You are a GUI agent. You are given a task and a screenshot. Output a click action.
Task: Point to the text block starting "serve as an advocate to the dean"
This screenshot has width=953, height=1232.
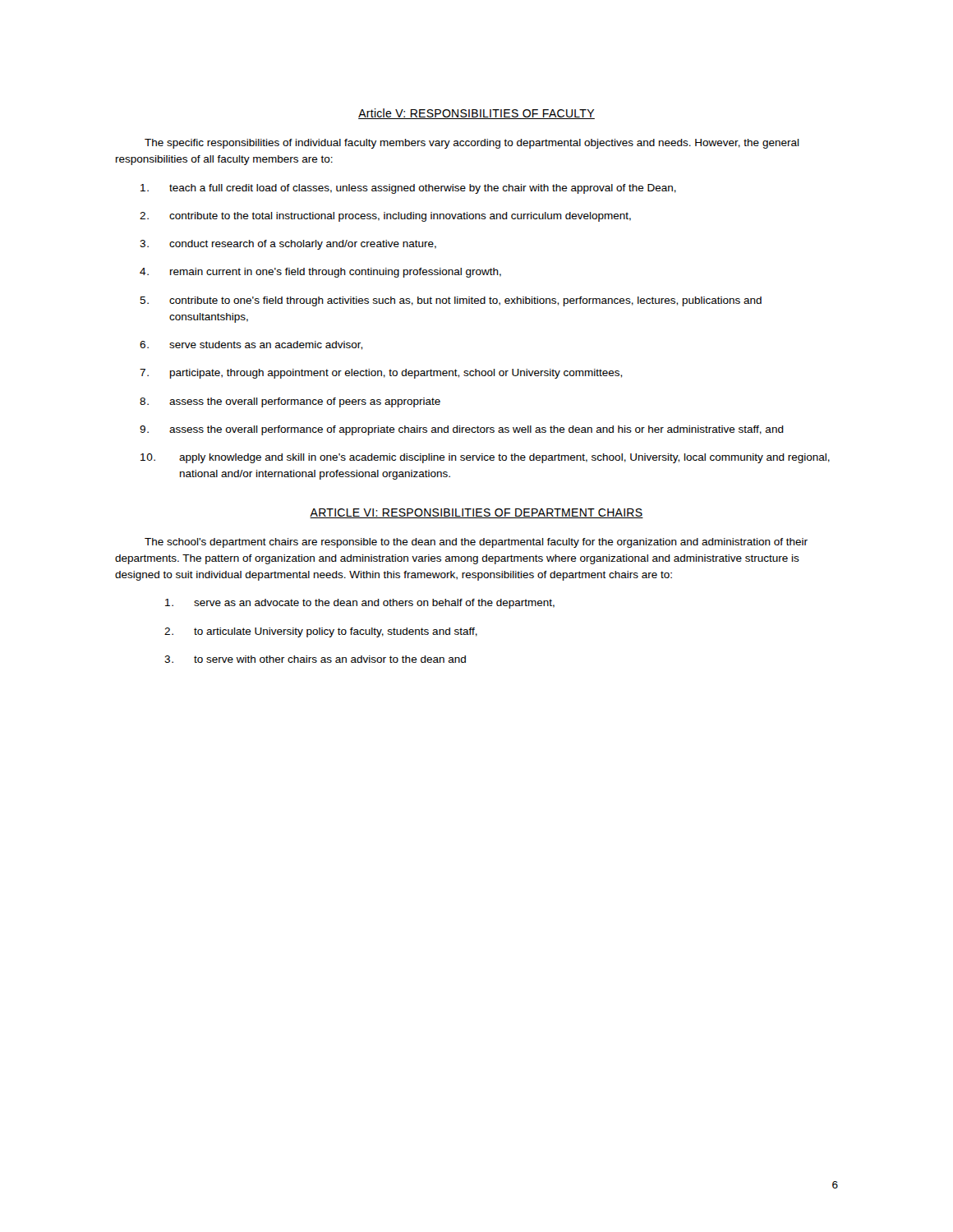tap(501, 603)
